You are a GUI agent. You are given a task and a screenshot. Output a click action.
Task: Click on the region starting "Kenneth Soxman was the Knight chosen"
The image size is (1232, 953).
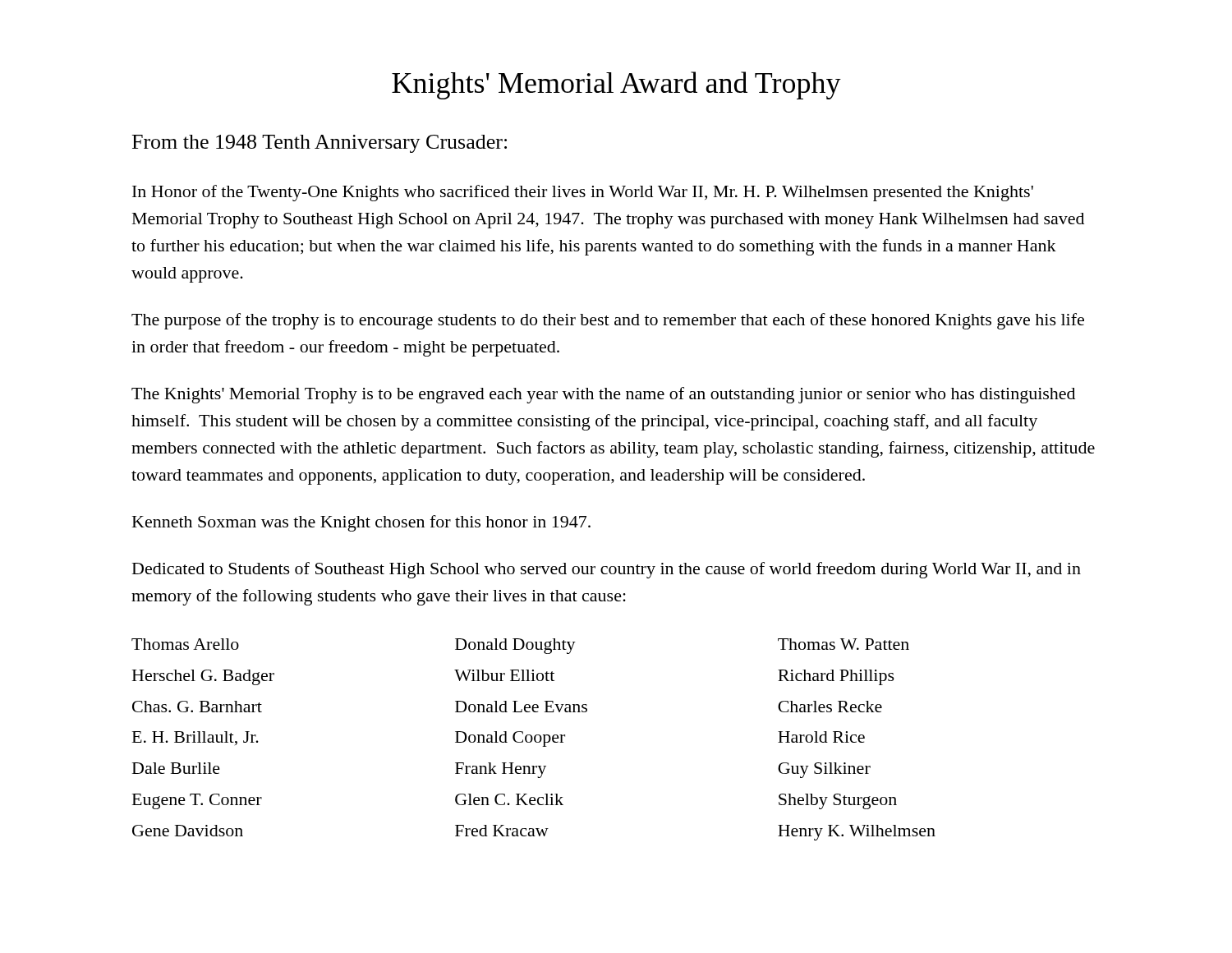pos(362,521)
